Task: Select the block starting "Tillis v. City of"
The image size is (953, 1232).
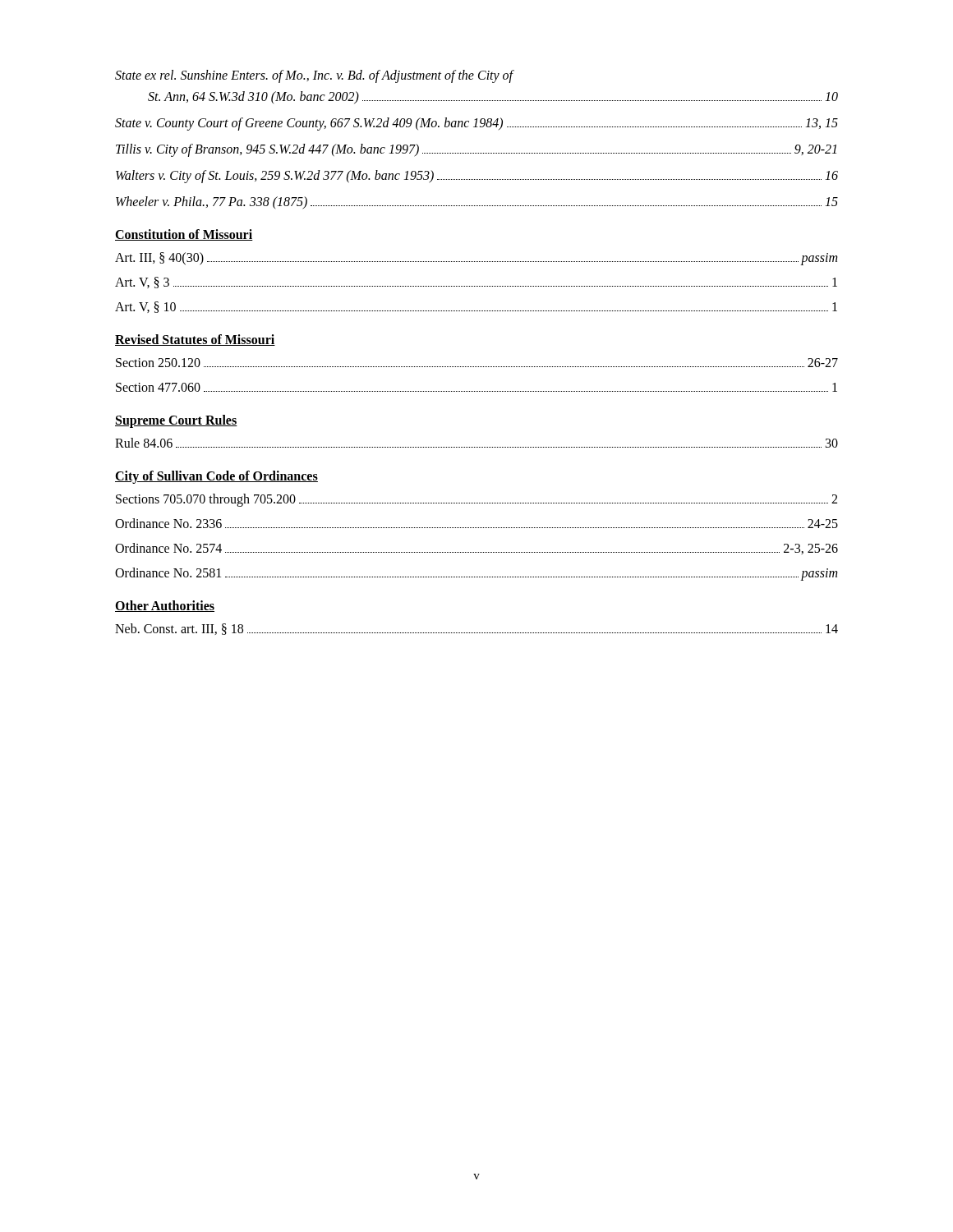Action: [x=476, y=150]
